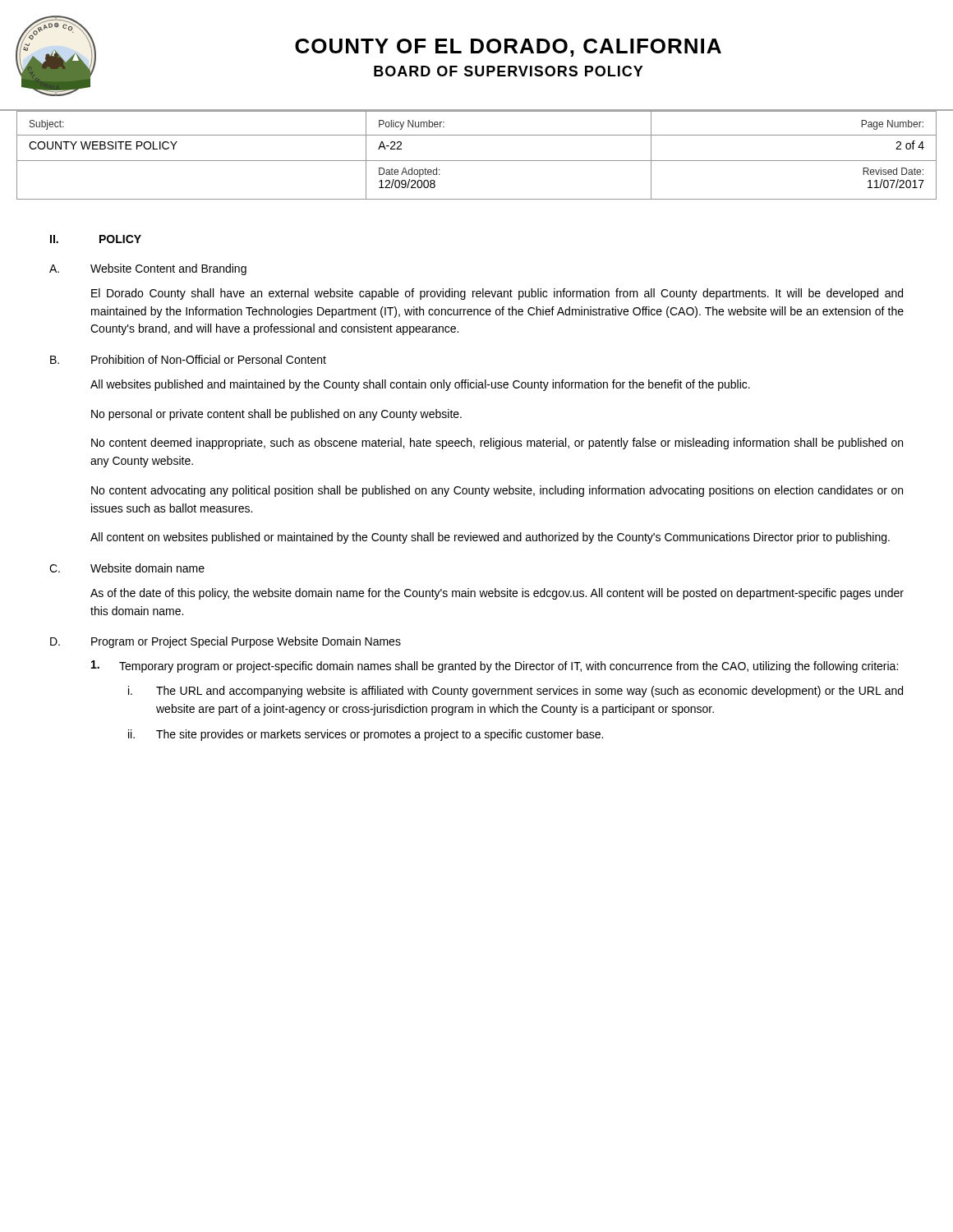The height and width of the screenshot is (1232, 953).
Task: Locate the section header that says "C. Website domain name"
Action: pos(127,568)
